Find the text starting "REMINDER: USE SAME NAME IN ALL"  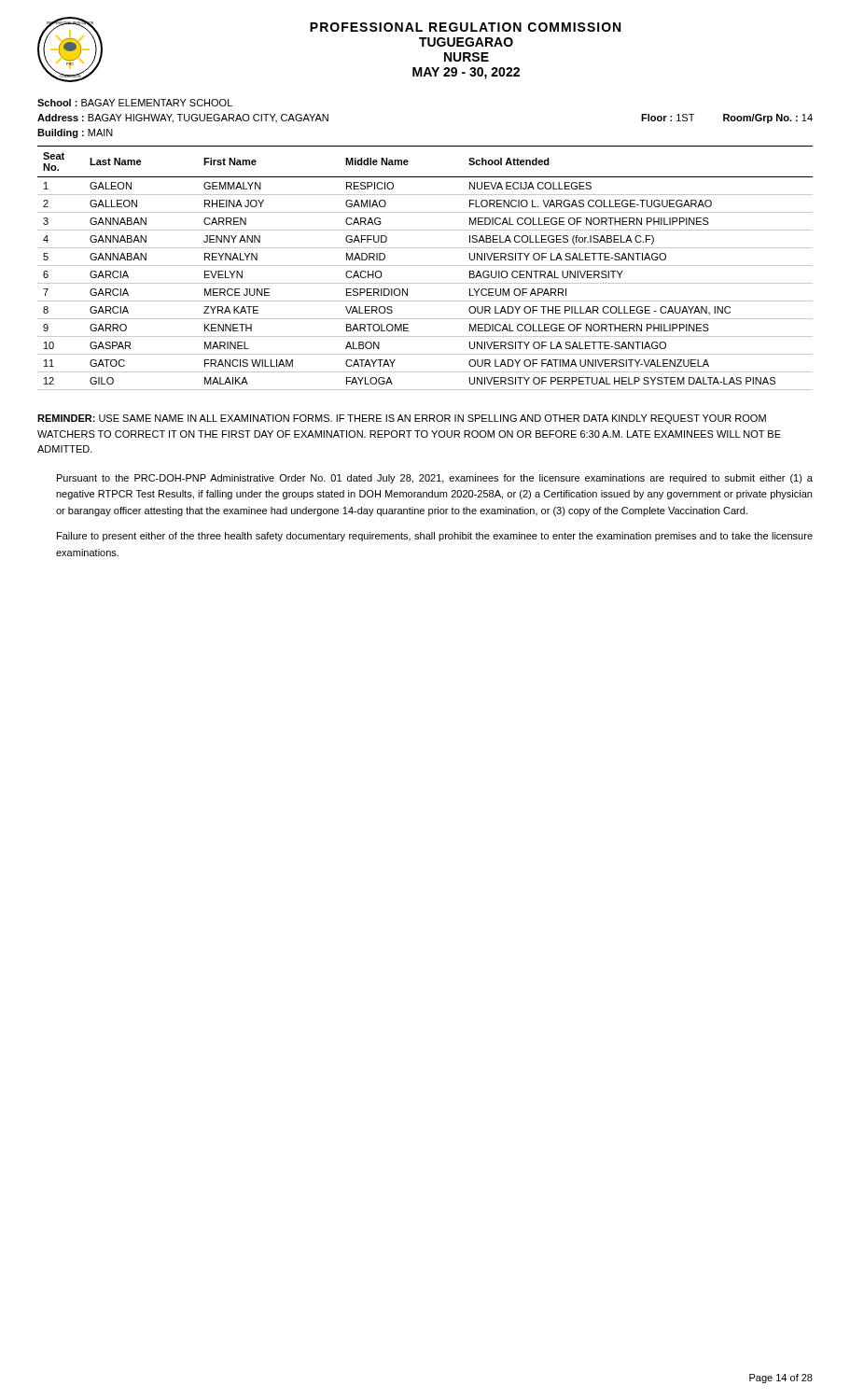[409, 434]
